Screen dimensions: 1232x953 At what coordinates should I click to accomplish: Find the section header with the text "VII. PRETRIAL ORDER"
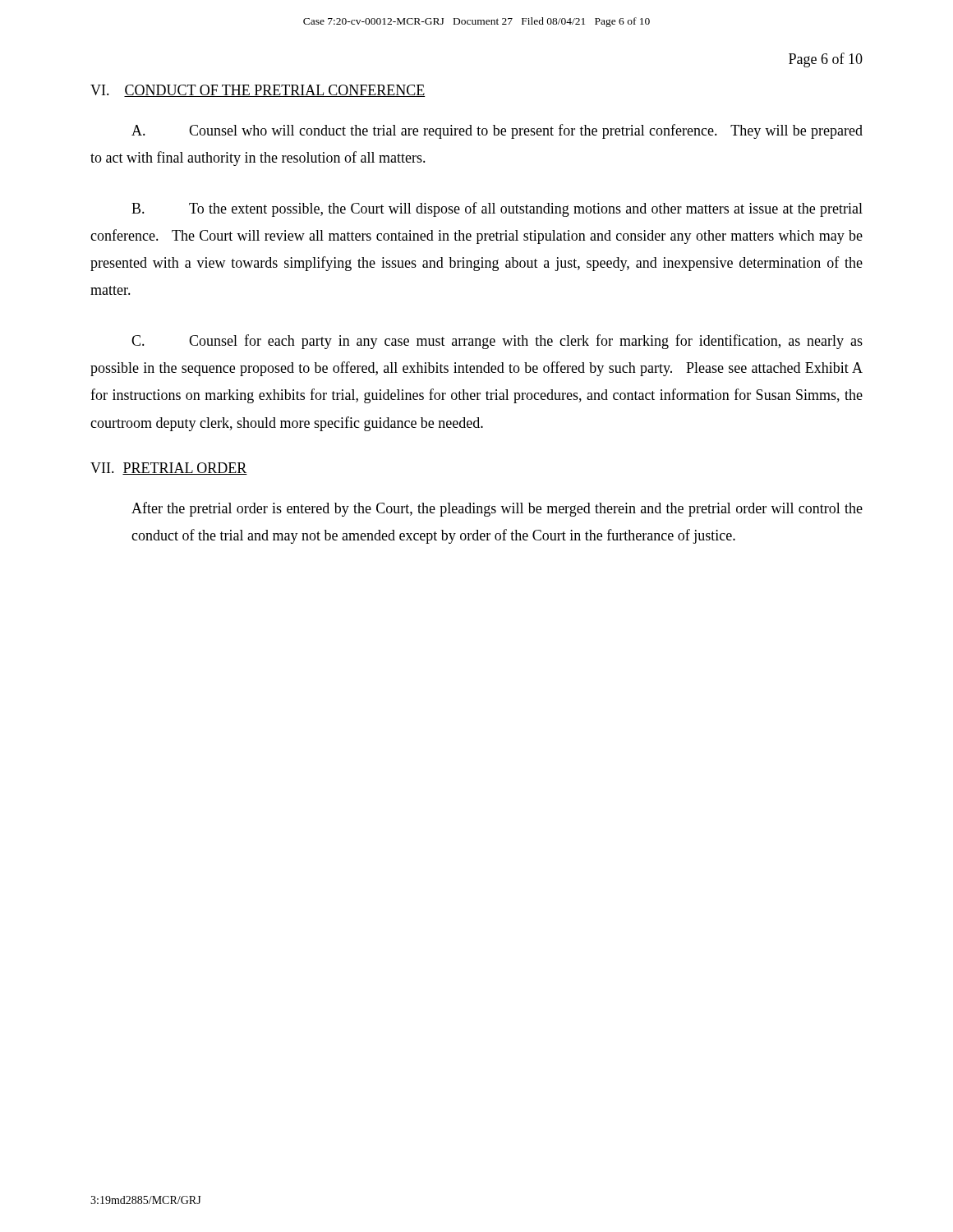(169, 469)
